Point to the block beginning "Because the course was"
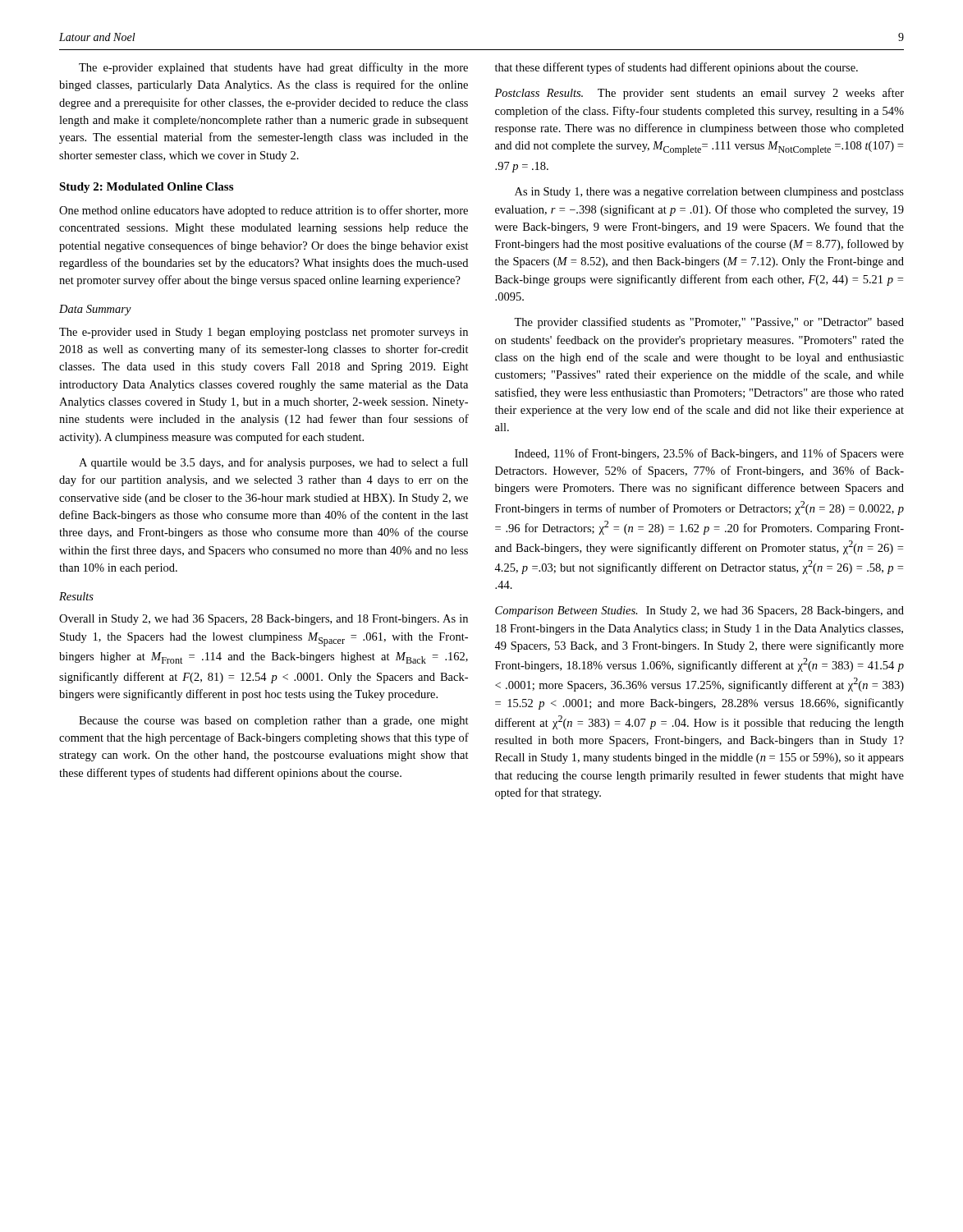The height and width of the screenshot is (1232, 963). tap(264, 746)
